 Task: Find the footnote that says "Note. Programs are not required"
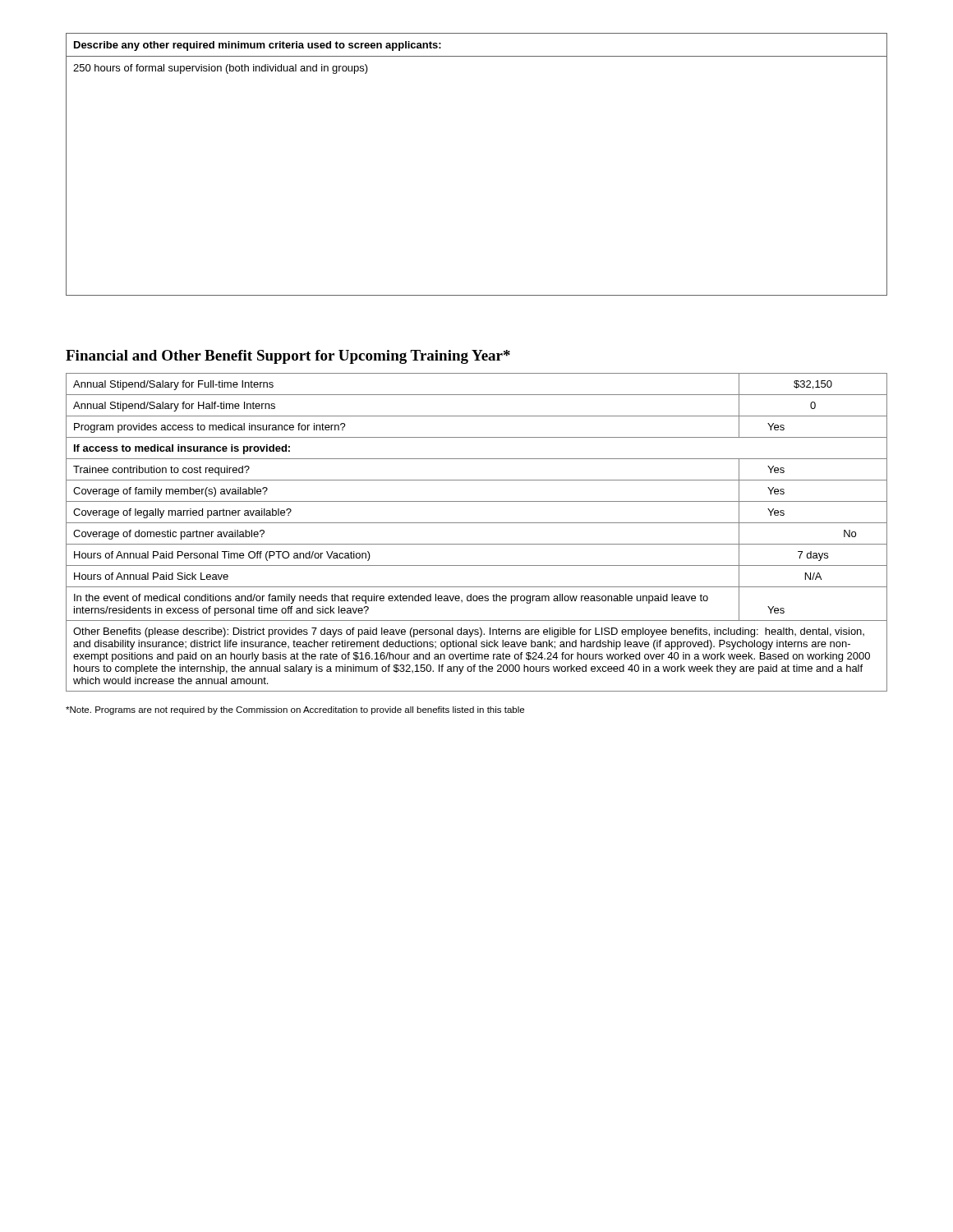[x=295, y=710]
